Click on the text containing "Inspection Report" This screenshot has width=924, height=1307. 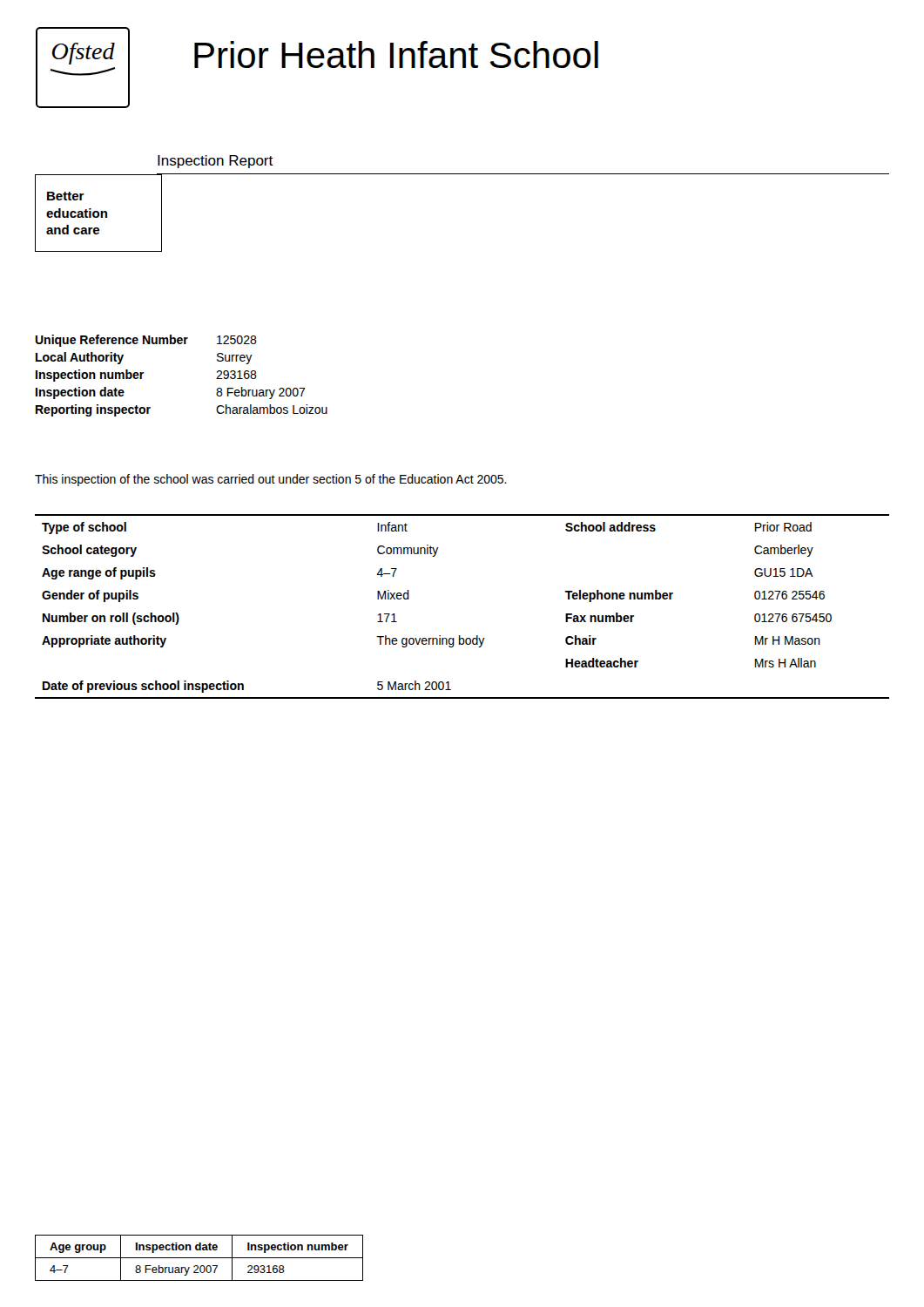(x=215, y=161)
